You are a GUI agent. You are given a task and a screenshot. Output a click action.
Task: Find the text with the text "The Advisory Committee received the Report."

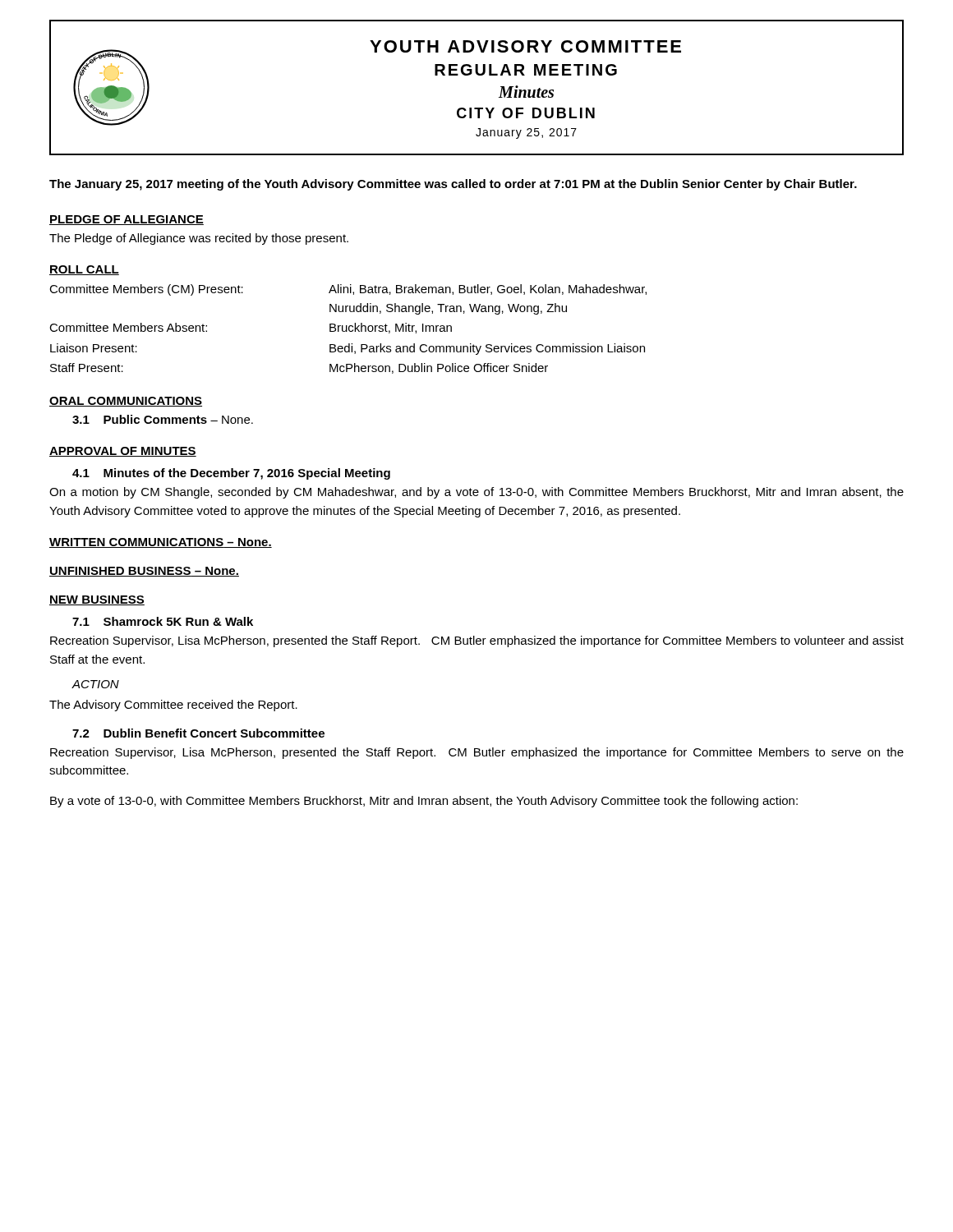click(x=174, y=704)
